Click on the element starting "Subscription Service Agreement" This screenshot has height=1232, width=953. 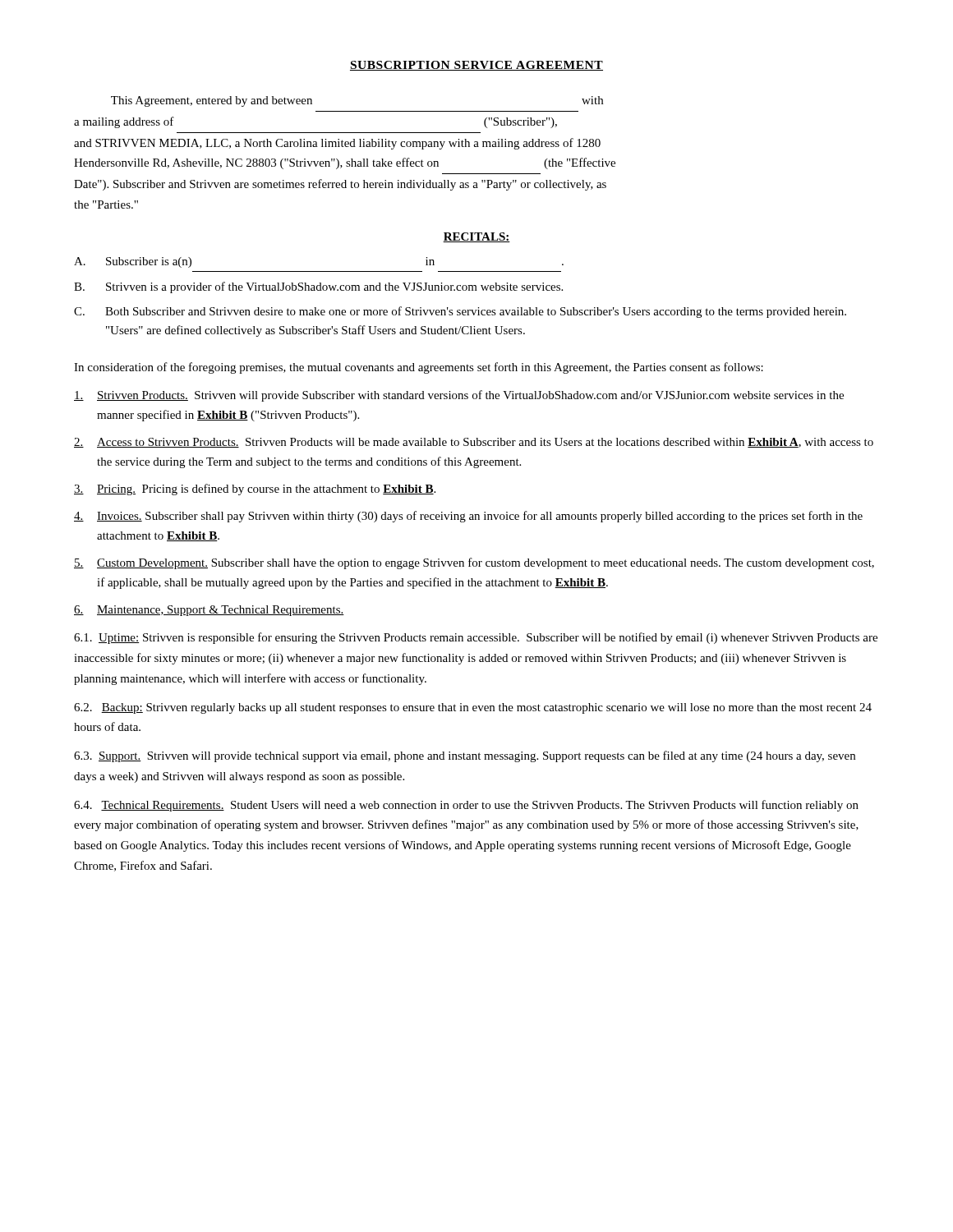(x=476, y=64)
